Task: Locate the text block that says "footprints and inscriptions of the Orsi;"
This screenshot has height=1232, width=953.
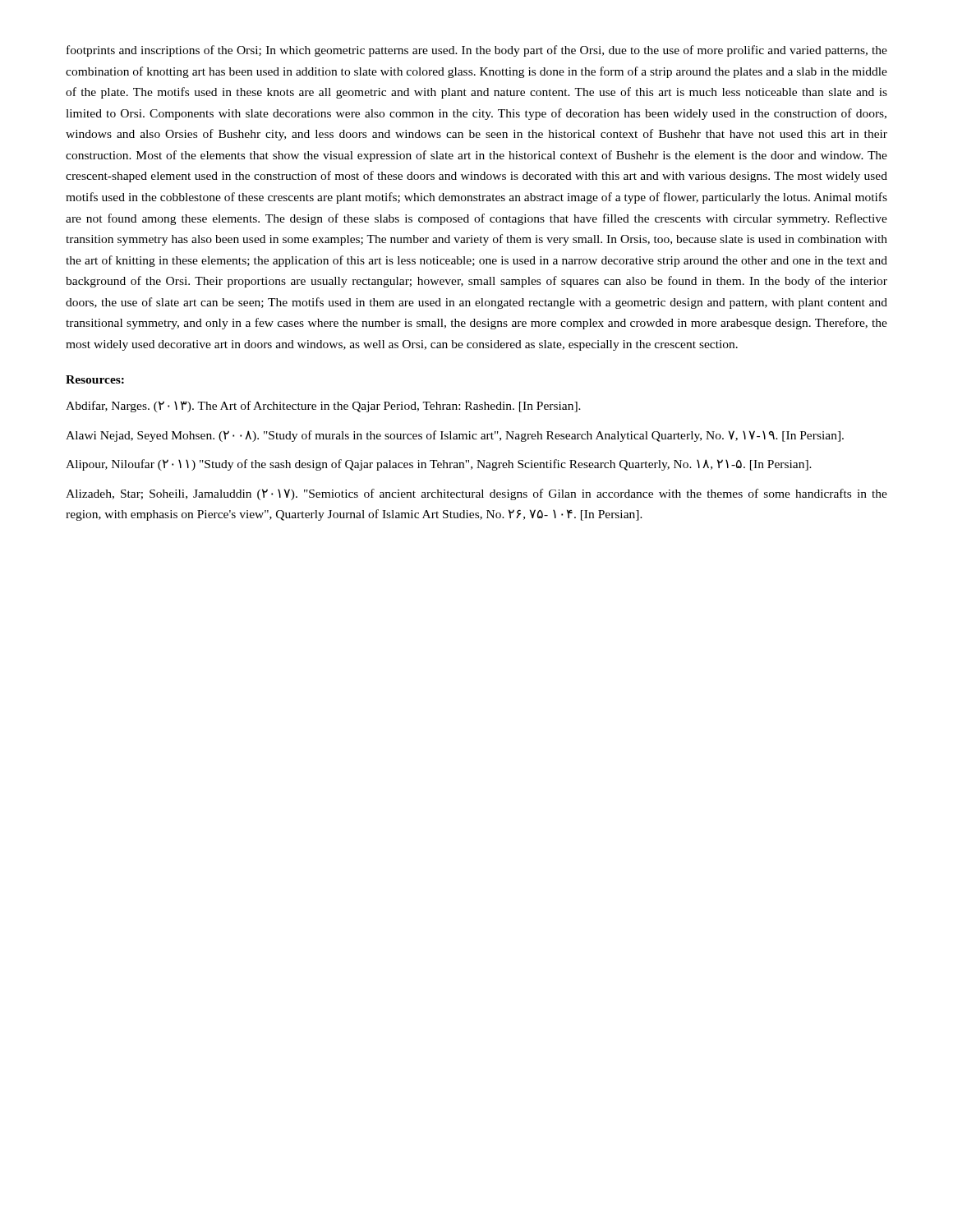Action: coord(476,197)
